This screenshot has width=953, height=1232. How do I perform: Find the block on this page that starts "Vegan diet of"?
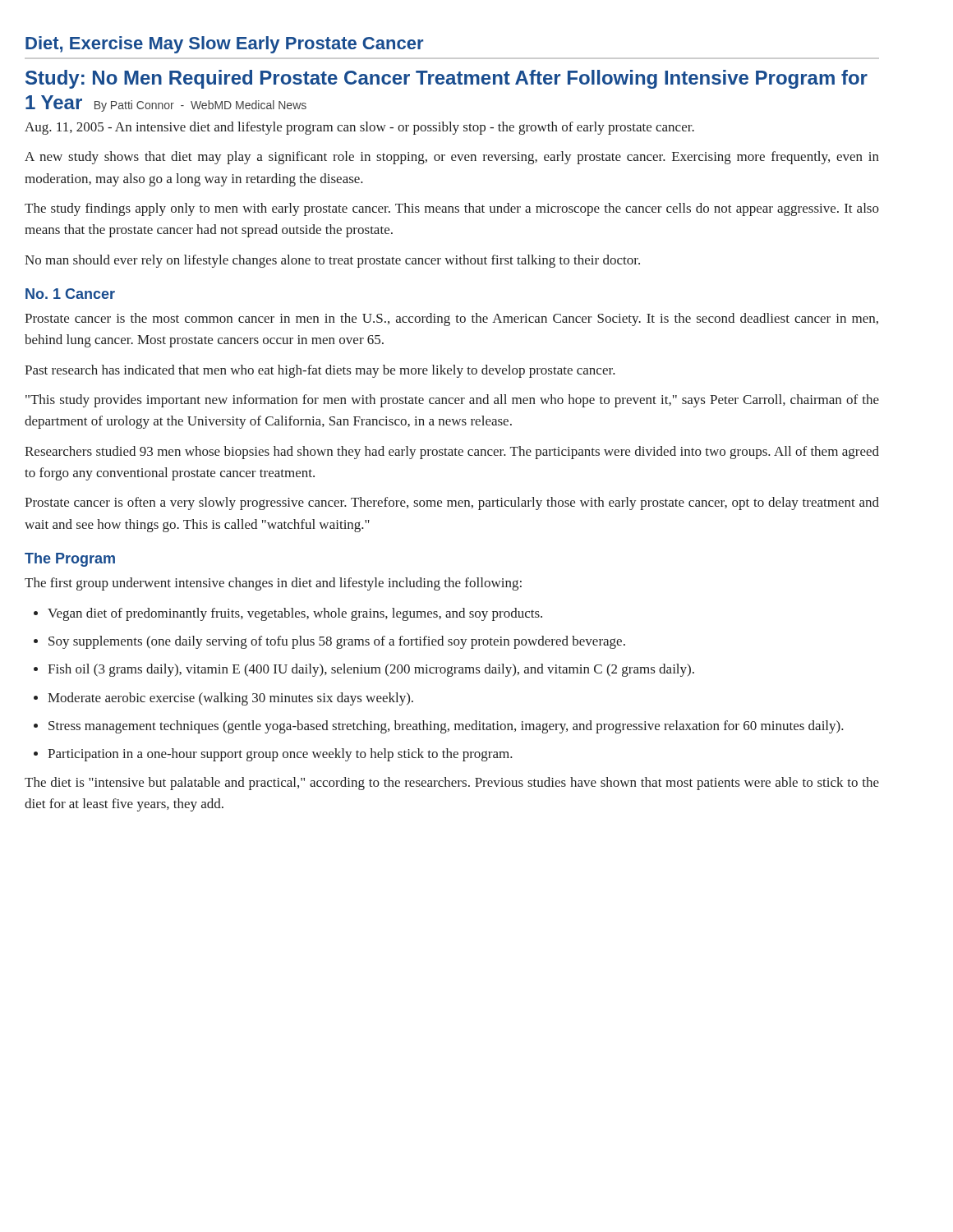452,613
